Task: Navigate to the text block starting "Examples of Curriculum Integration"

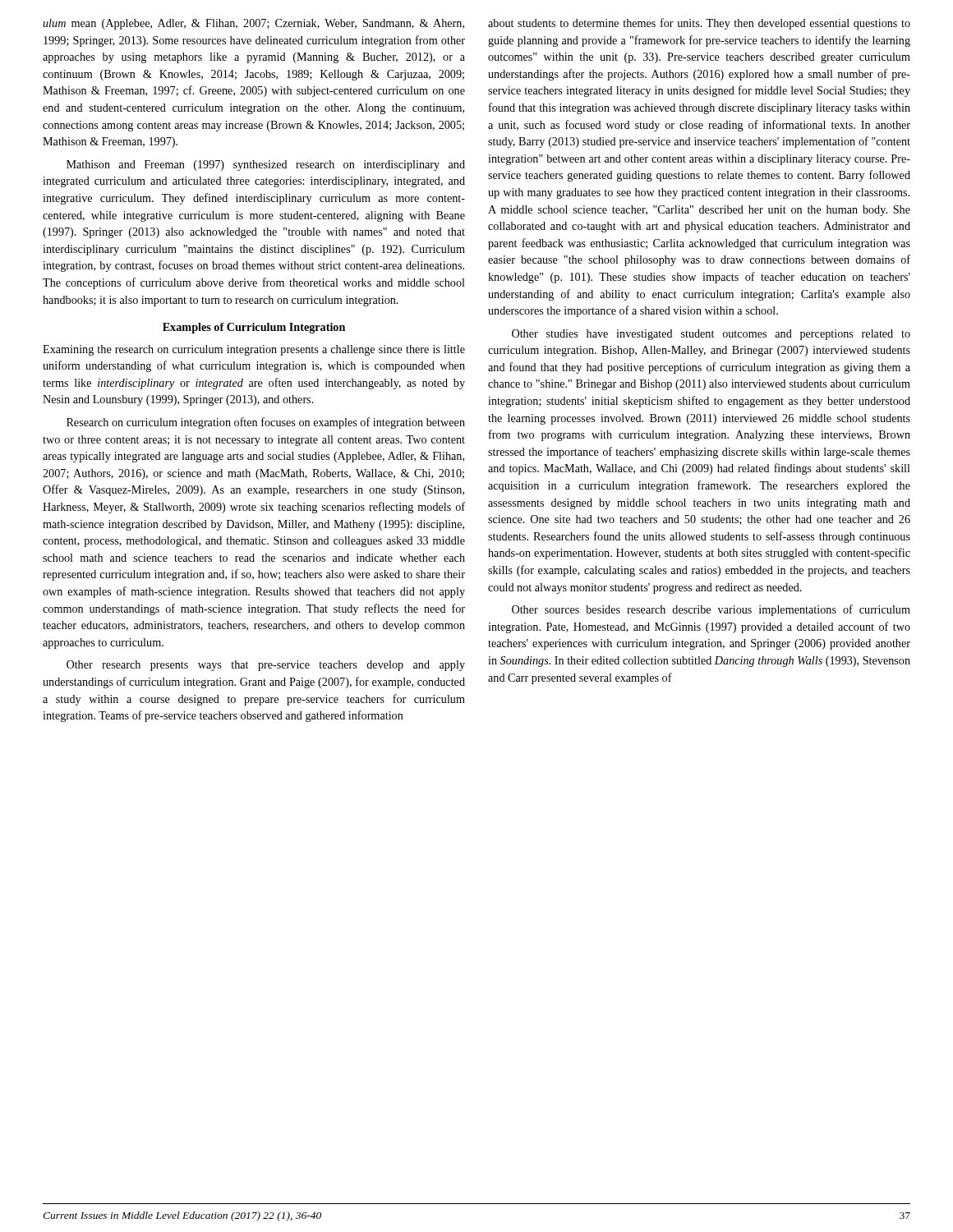Action: pos(254,327)
